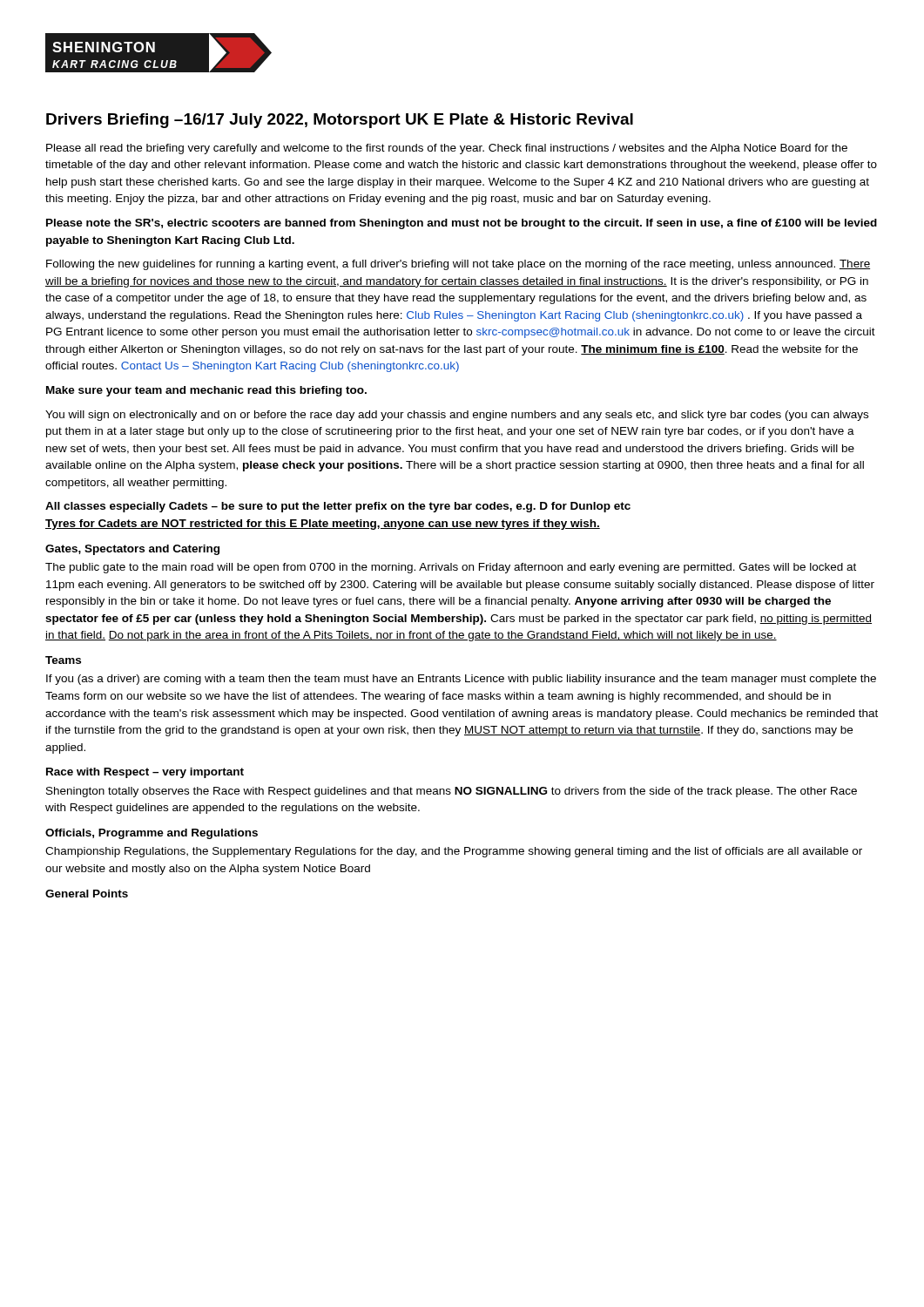Screen dimensions: 1307x924
Task: Navigate to the element starting "Please note the SR's, electric scooters are"
Action: (x=462, y=231)
